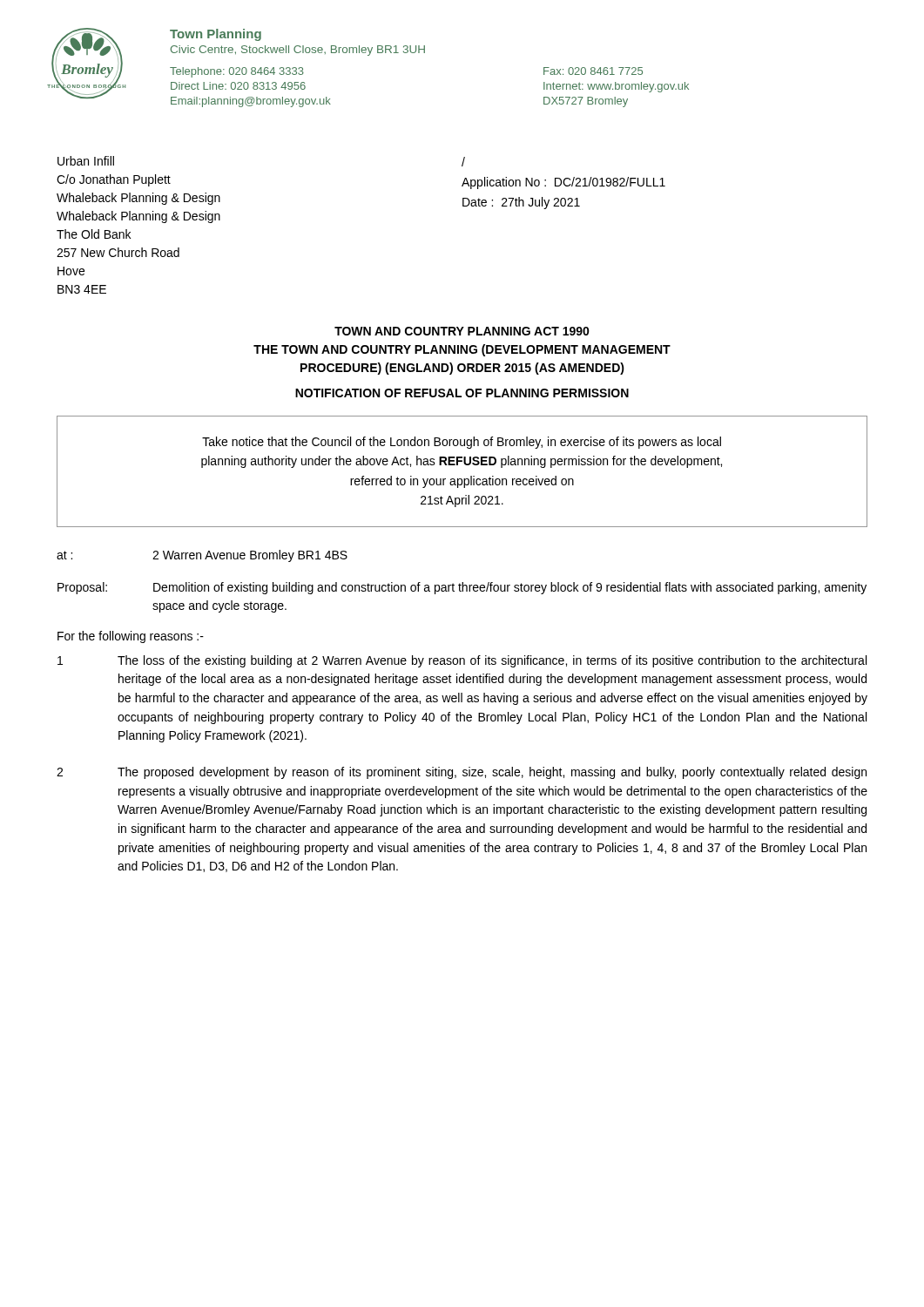
Task: Select the block starting "Proposal: Demolition of existing building and"
Action: click(x=462, y=597)
